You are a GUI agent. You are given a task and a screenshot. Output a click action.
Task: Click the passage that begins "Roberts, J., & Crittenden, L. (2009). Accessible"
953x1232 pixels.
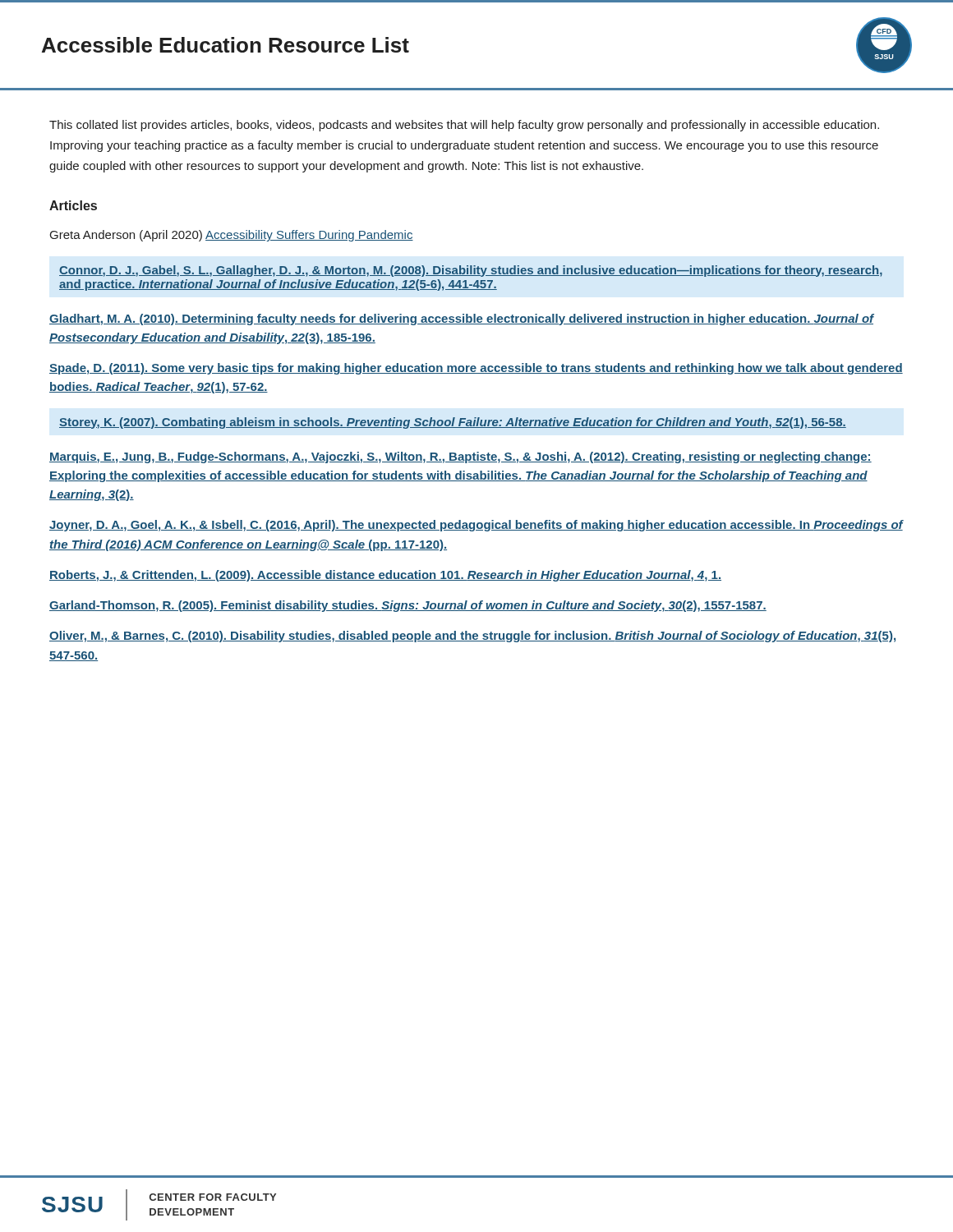pos(385,574)
